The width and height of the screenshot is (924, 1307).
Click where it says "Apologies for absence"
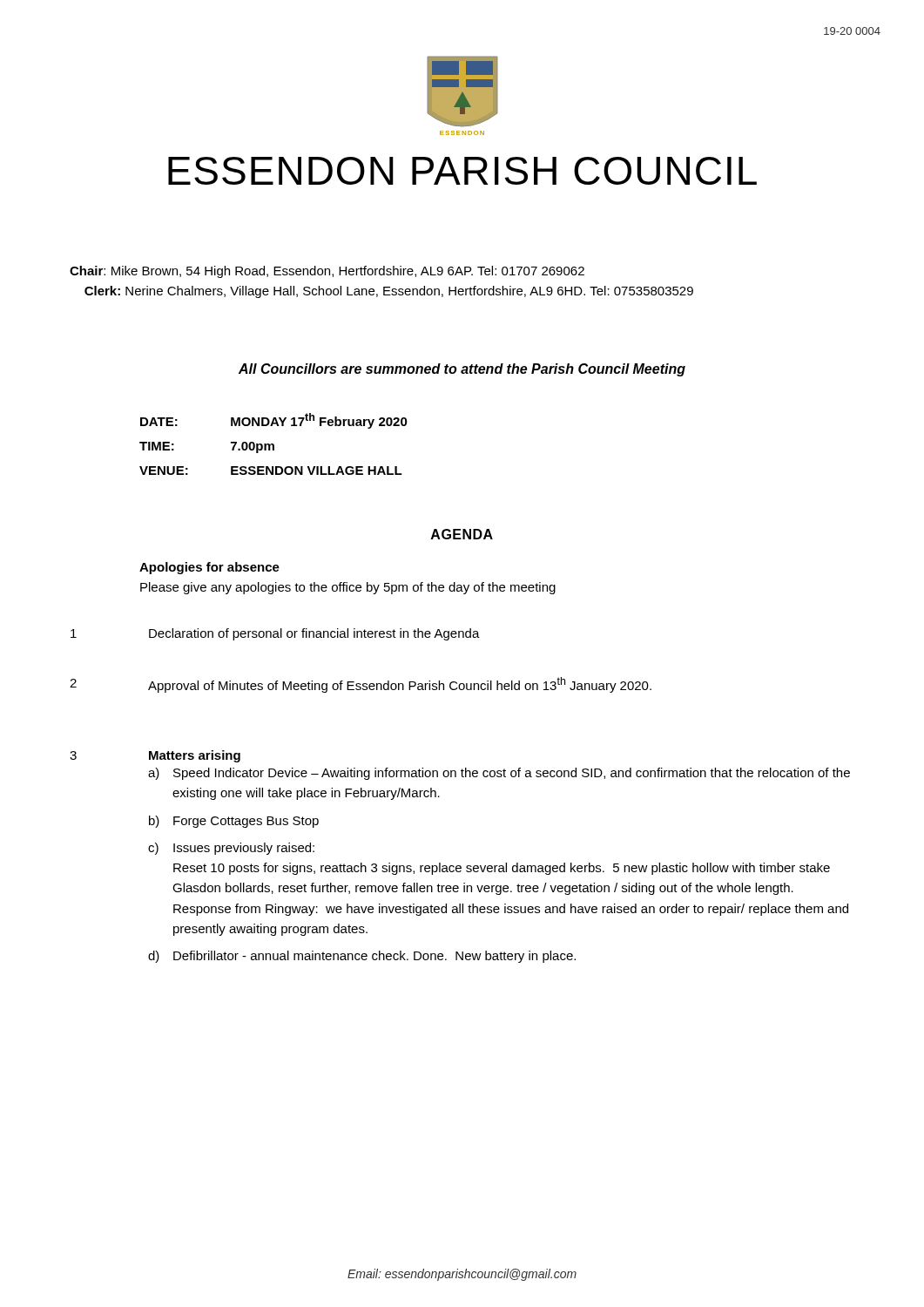coord(209,567)
